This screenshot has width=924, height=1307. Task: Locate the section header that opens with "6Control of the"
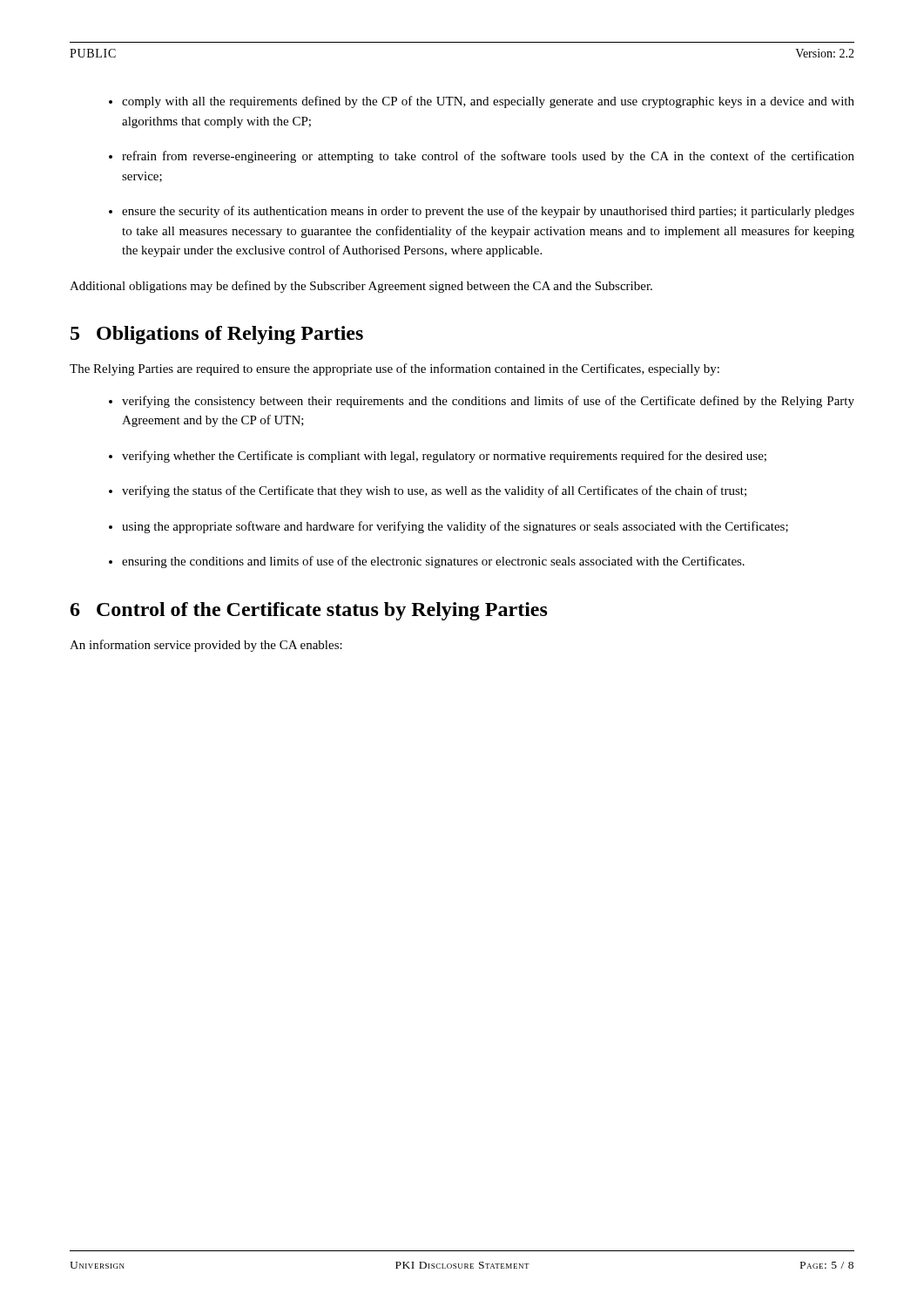[309, 609]
